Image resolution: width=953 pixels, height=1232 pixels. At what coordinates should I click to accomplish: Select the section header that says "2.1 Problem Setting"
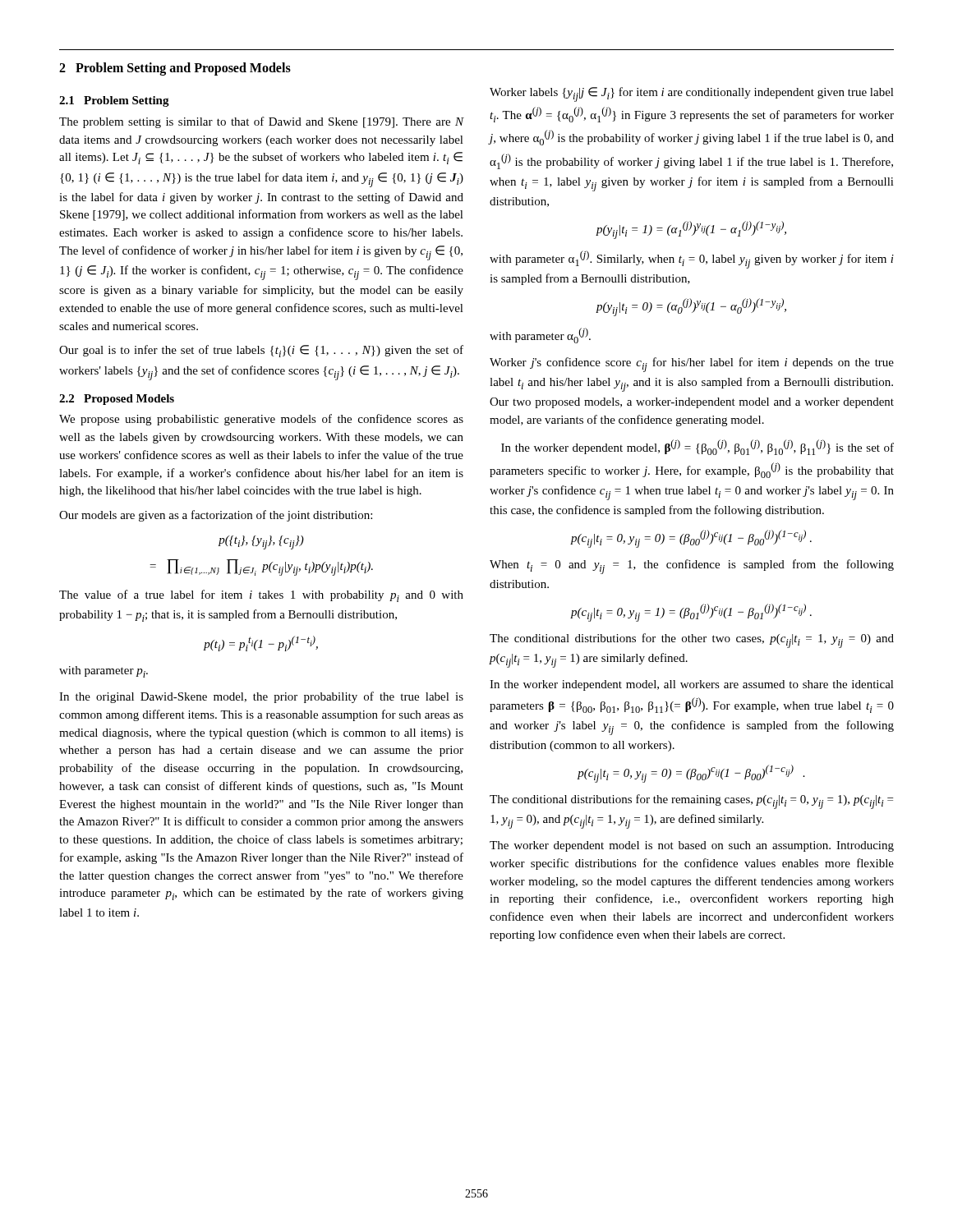[114, 101]
